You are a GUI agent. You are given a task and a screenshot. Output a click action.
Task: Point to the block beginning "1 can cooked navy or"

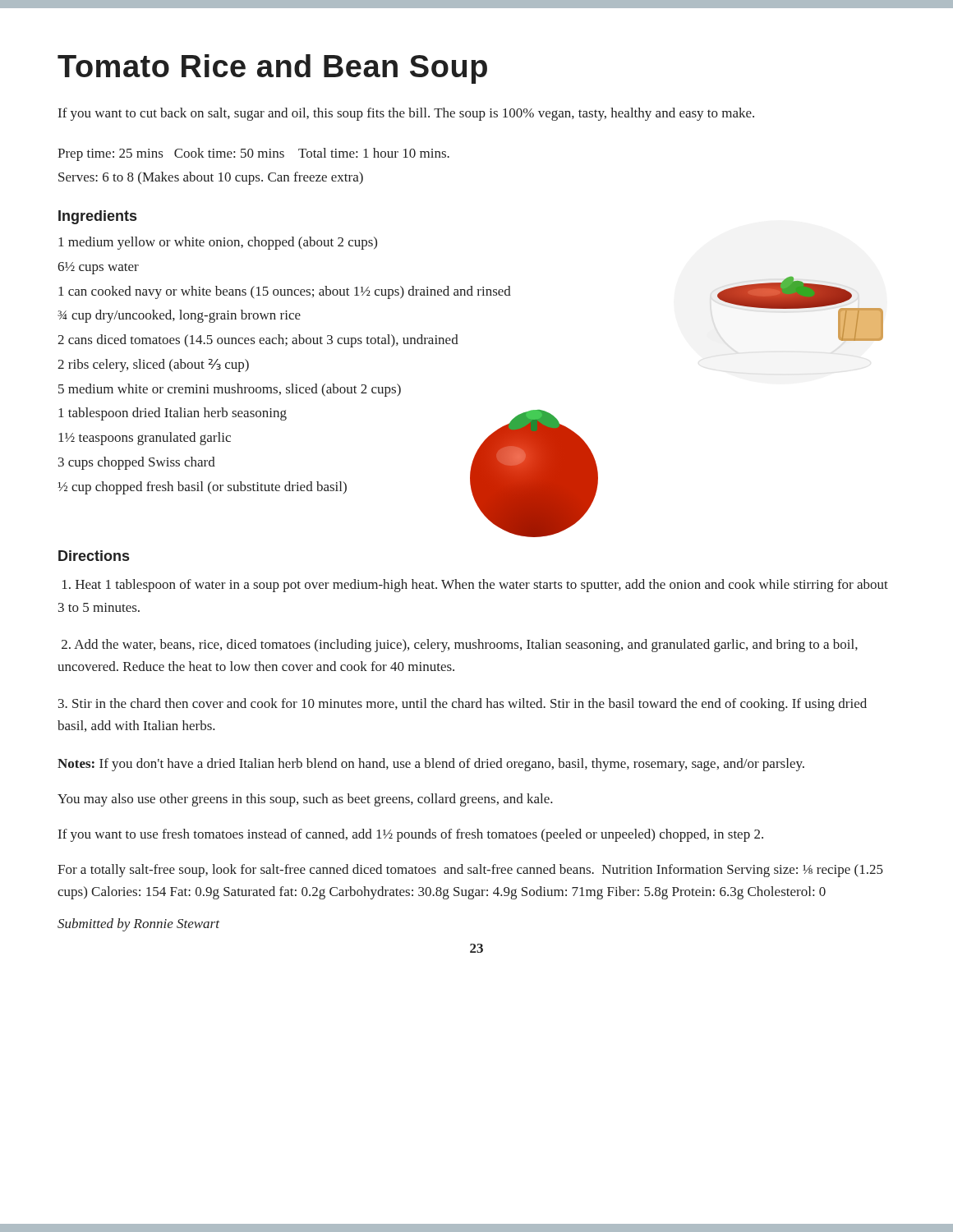click(284, 291)
